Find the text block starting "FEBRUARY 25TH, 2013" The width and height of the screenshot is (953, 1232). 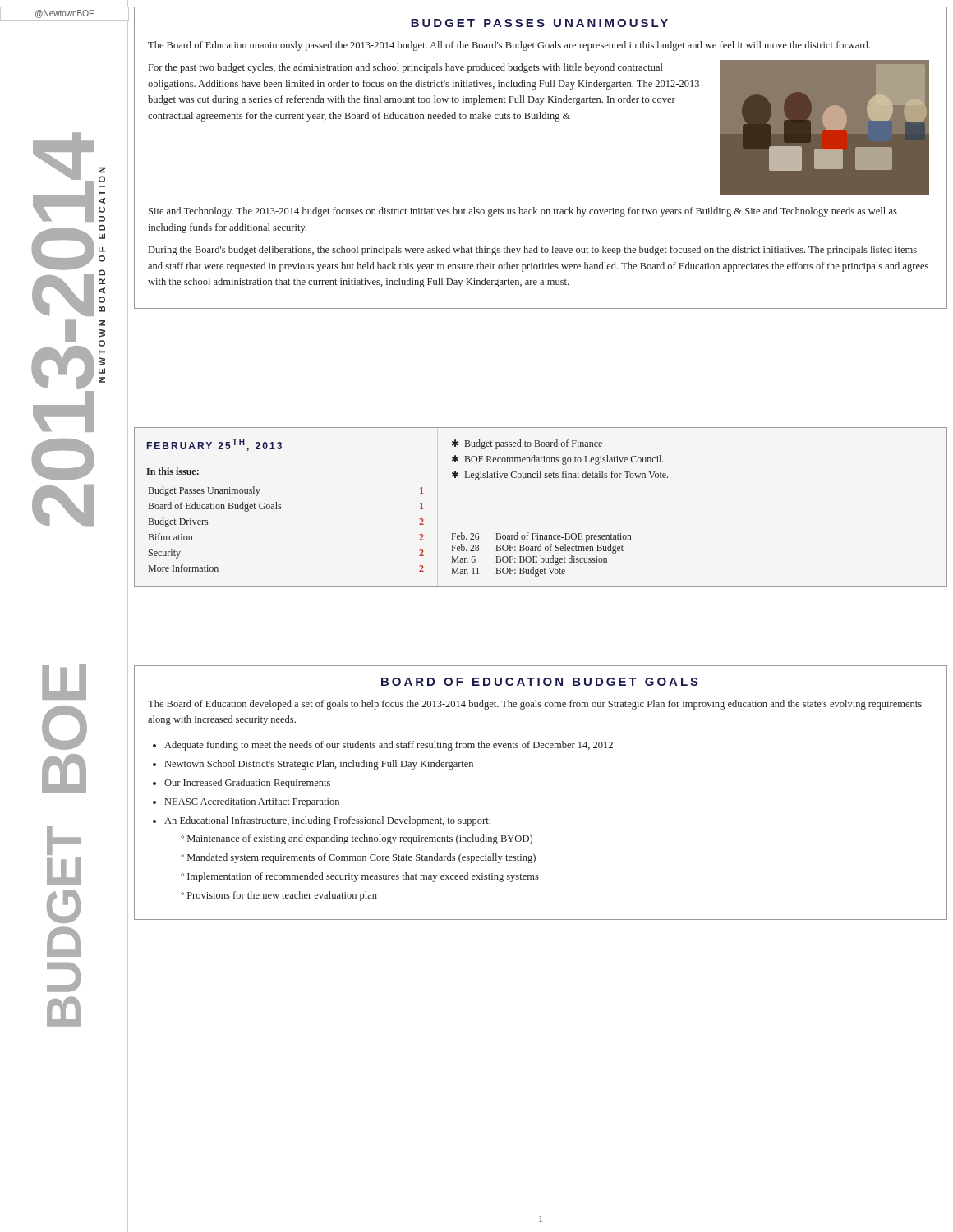coord(215,445)
